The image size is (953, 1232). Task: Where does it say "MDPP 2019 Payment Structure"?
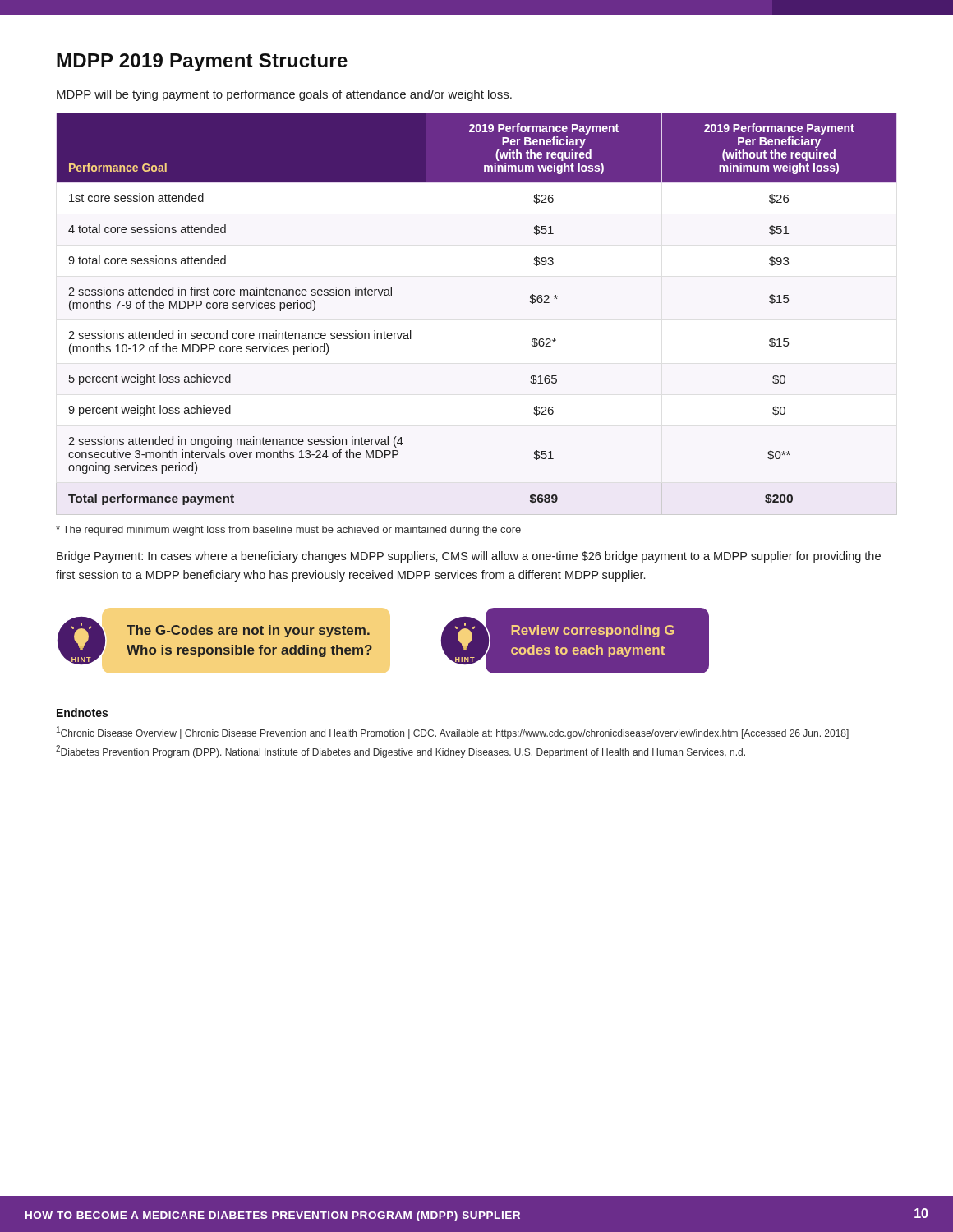pos(202,62)
